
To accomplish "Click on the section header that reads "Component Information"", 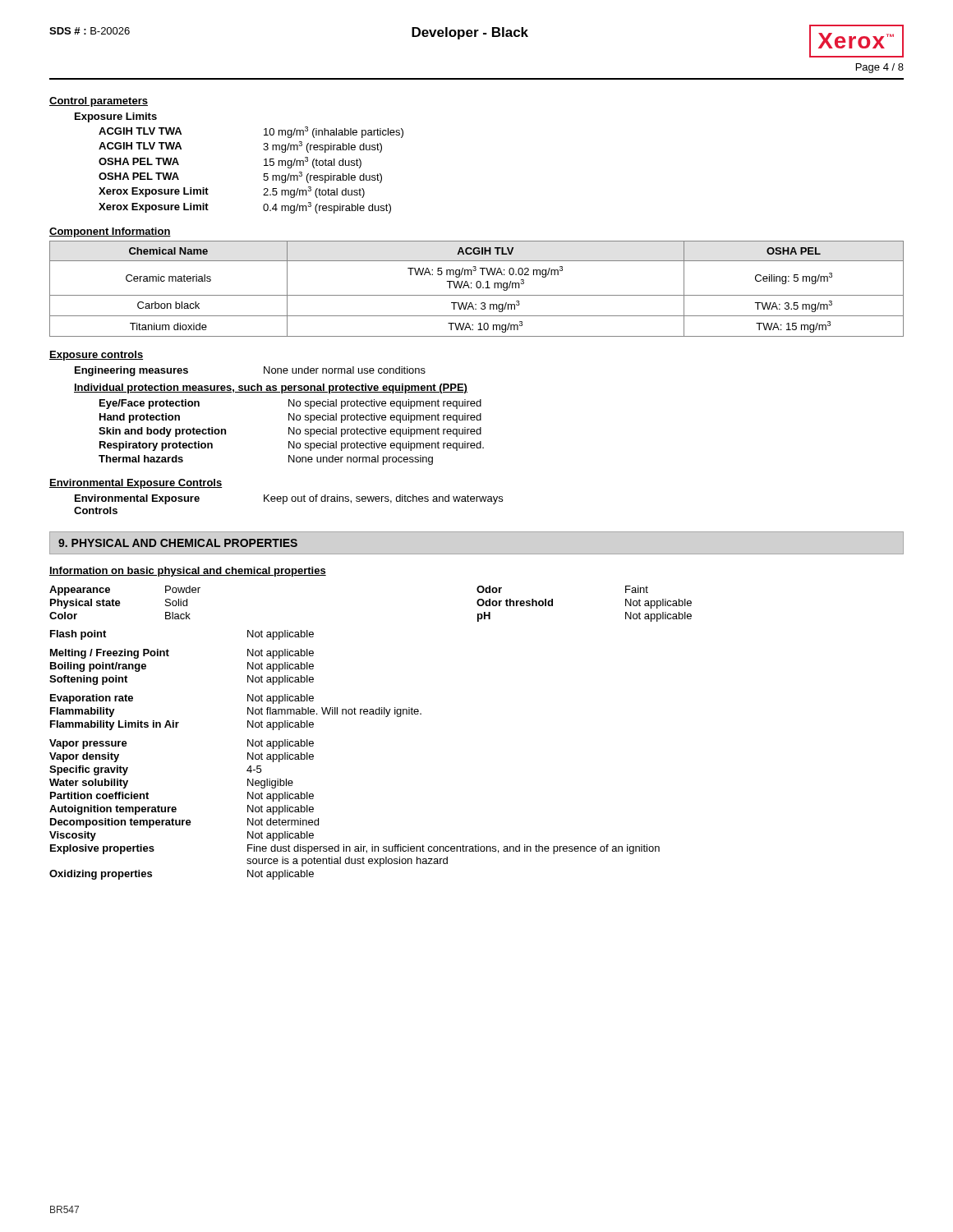I will (110, 231).
